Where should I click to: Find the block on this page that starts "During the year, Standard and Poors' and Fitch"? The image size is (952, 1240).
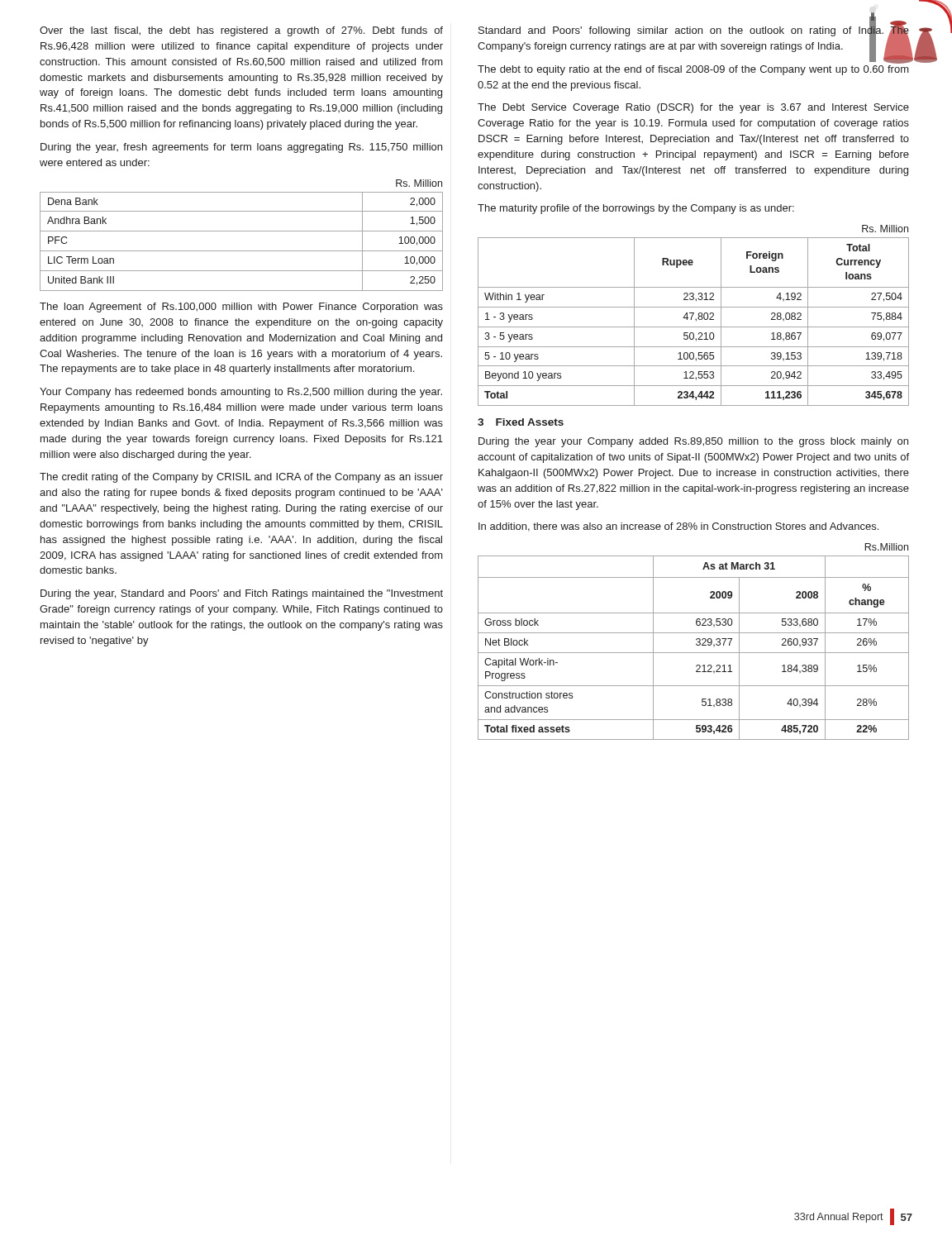[x=241, y=618]
